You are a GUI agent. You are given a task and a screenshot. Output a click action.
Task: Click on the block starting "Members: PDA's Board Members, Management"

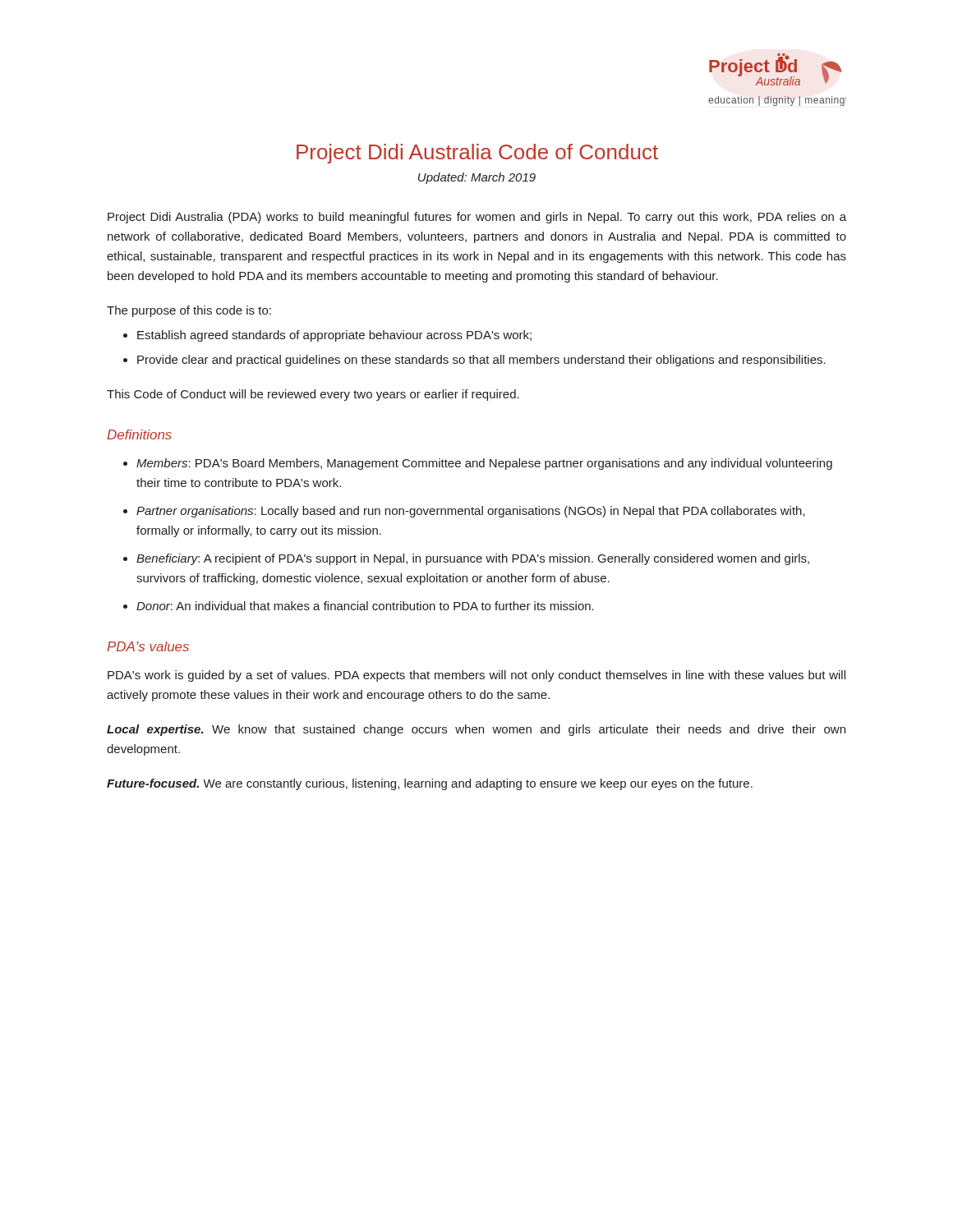[485, 473]
